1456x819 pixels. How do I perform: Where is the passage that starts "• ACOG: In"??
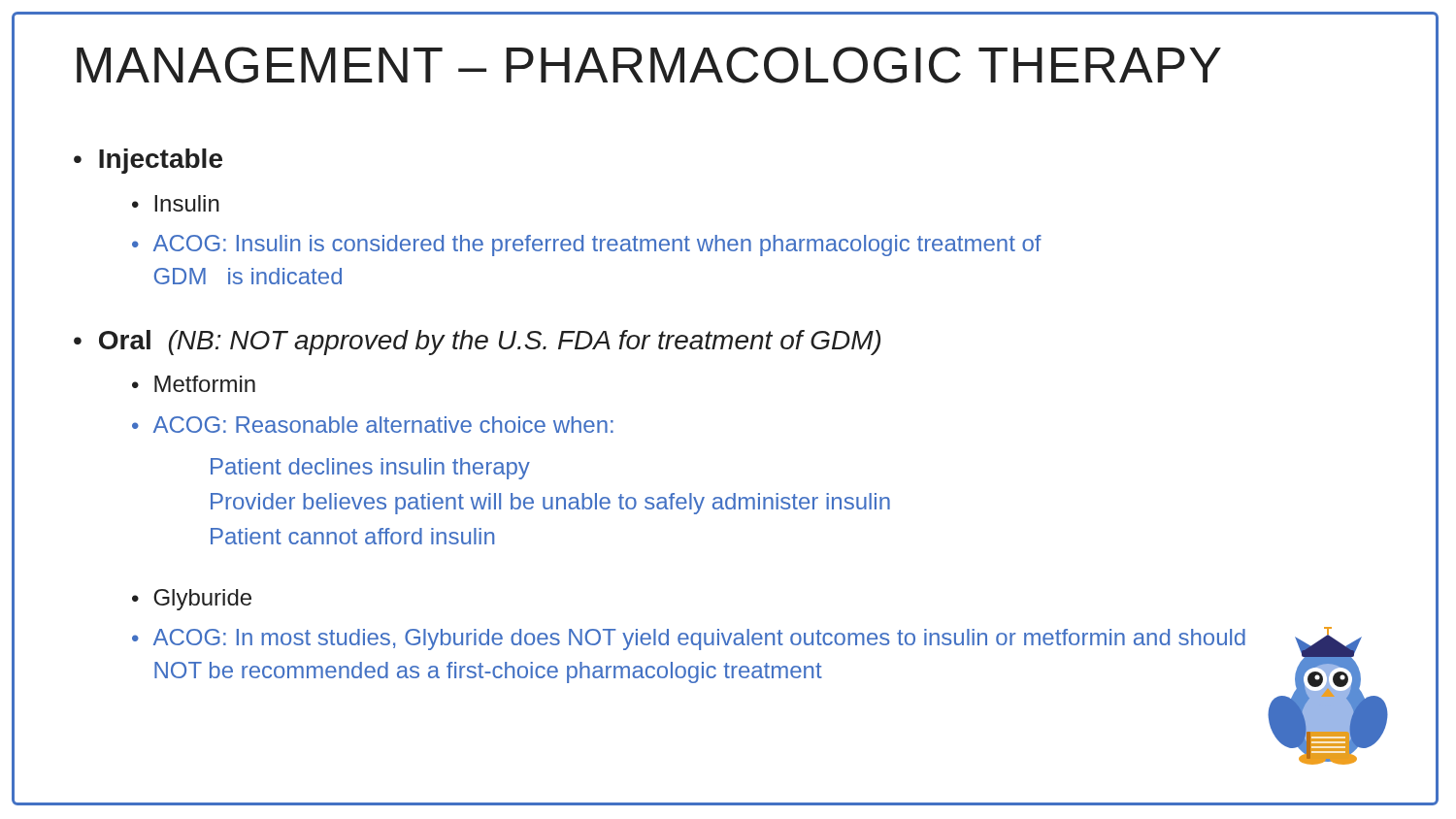(x=694, y=654)
